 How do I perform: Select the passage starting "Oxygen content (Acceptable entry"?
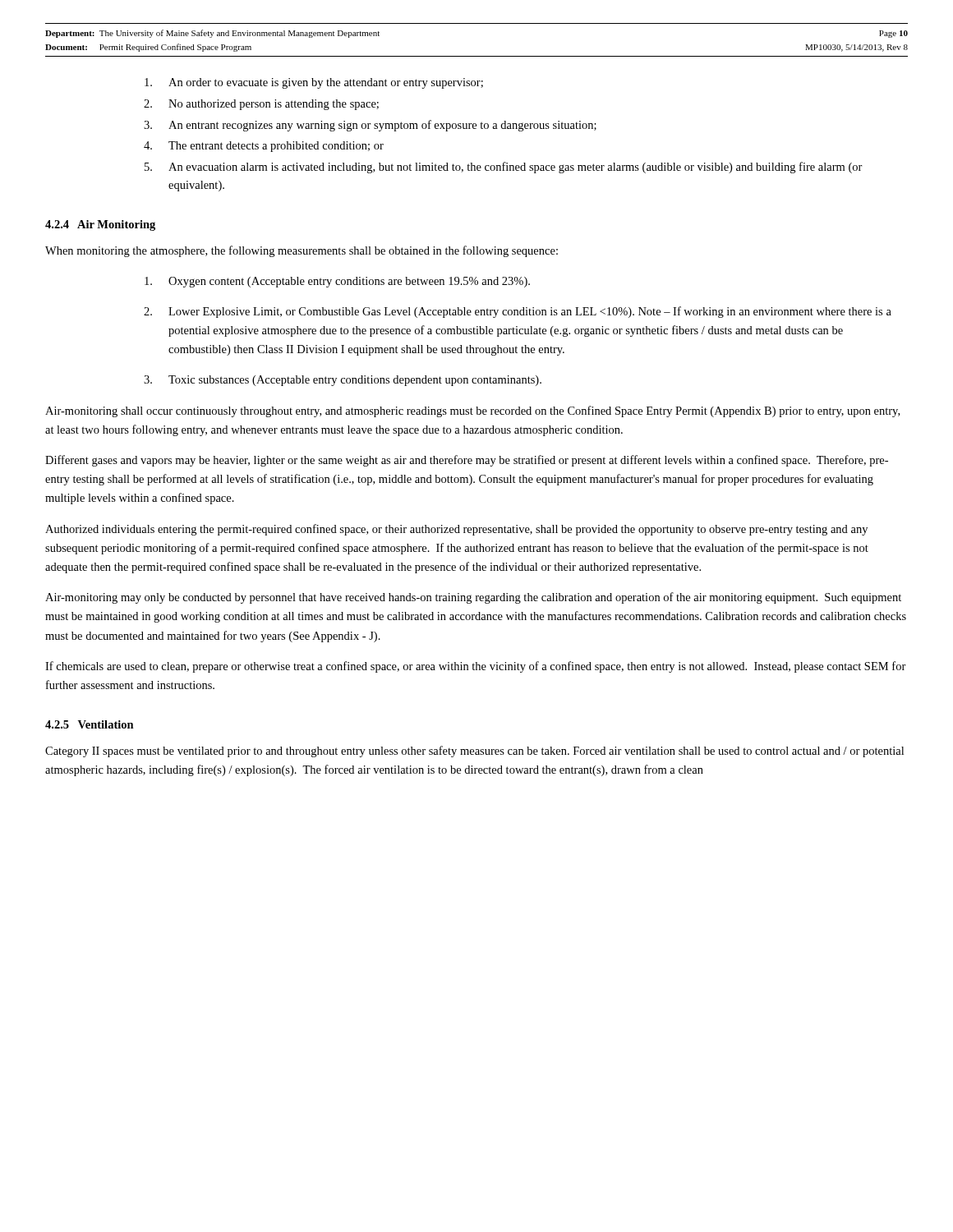[x=526, y=281]
